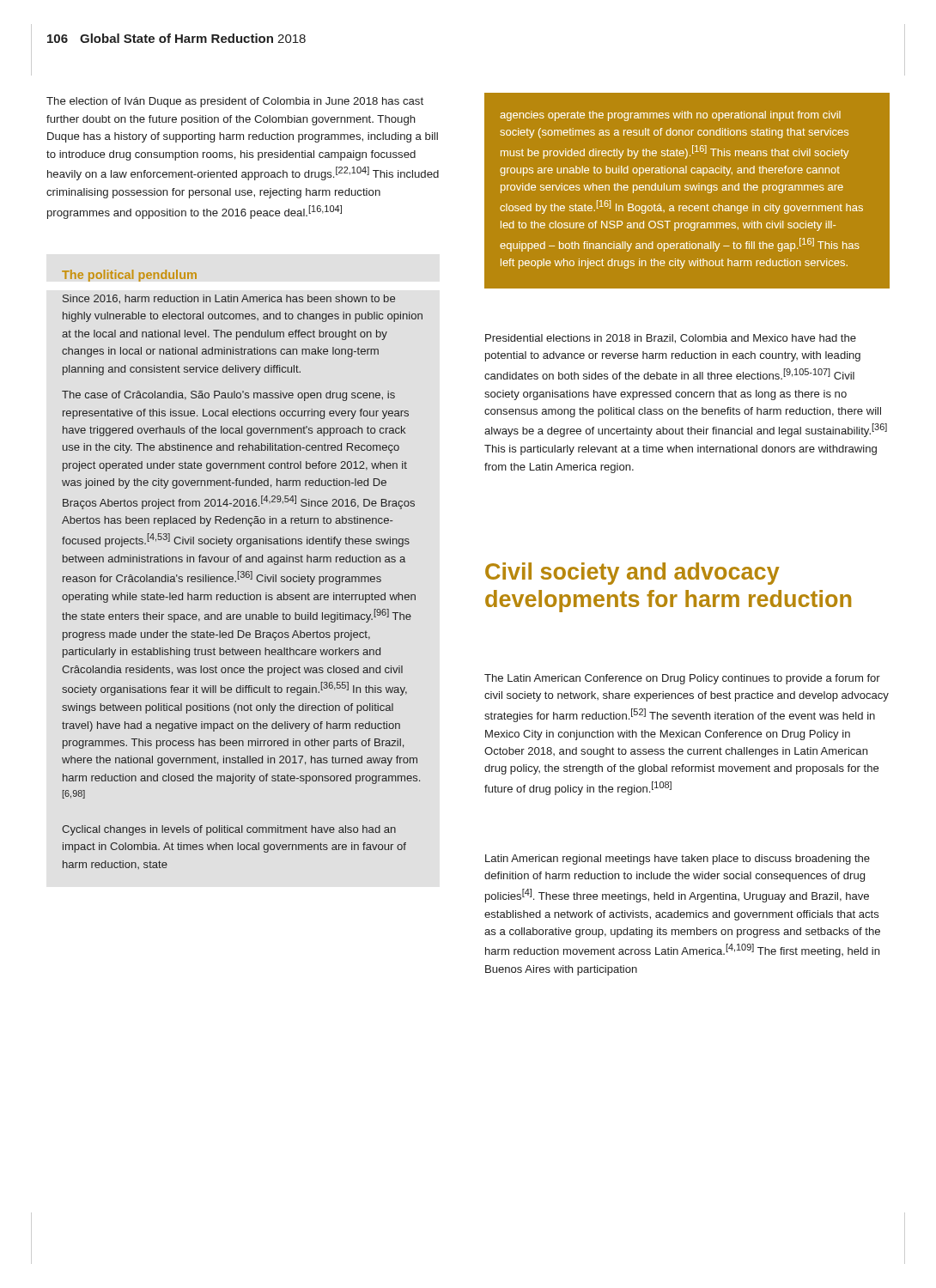Click on the text block containing "Presidential elections in 2018 in Brazil, Colombia and"
This screenshot has width=936, height=1288.
(x=686, y=402)
